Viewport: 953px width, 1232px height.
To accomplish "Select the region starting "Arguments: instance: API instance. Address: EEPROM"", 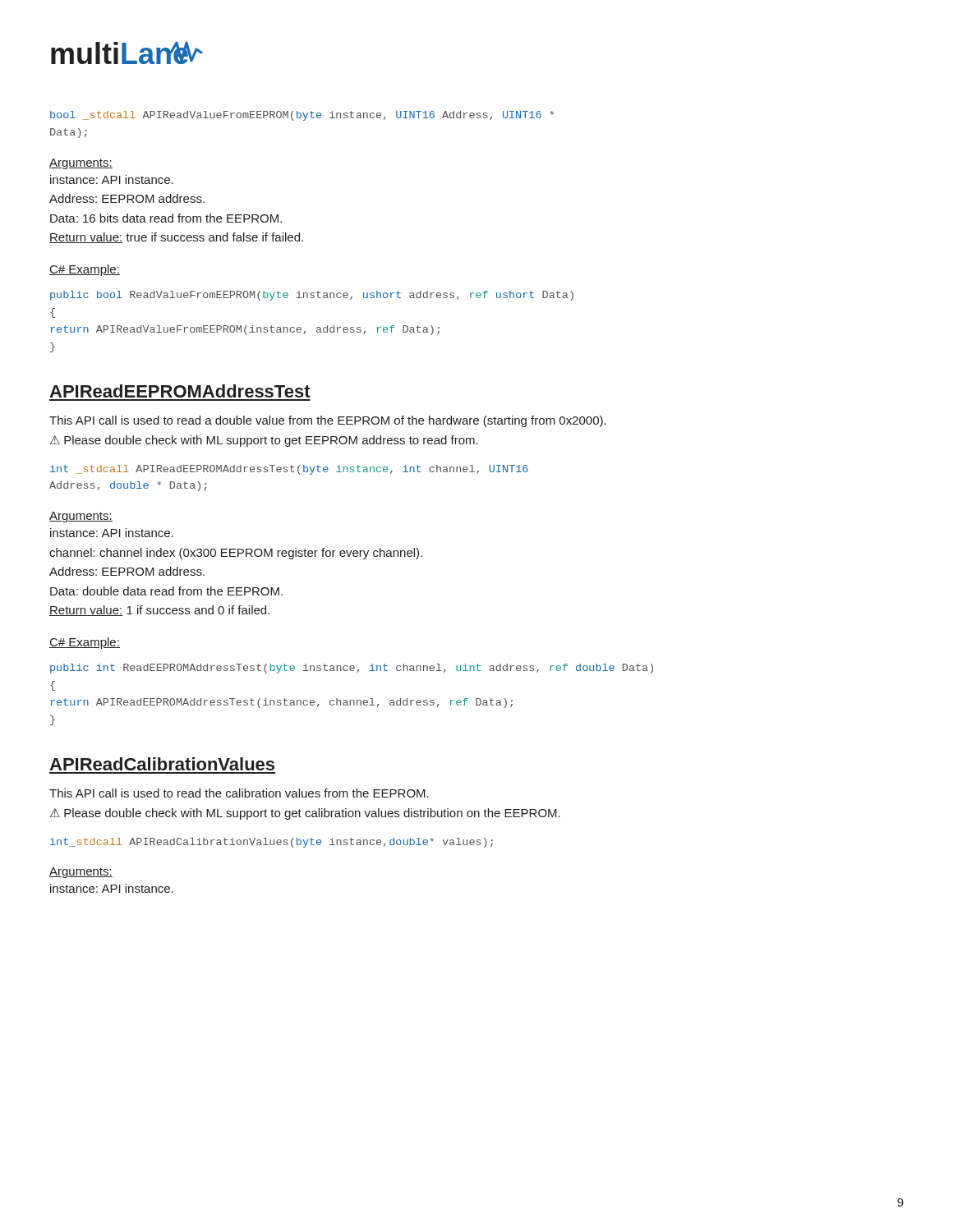I will 81,164.
